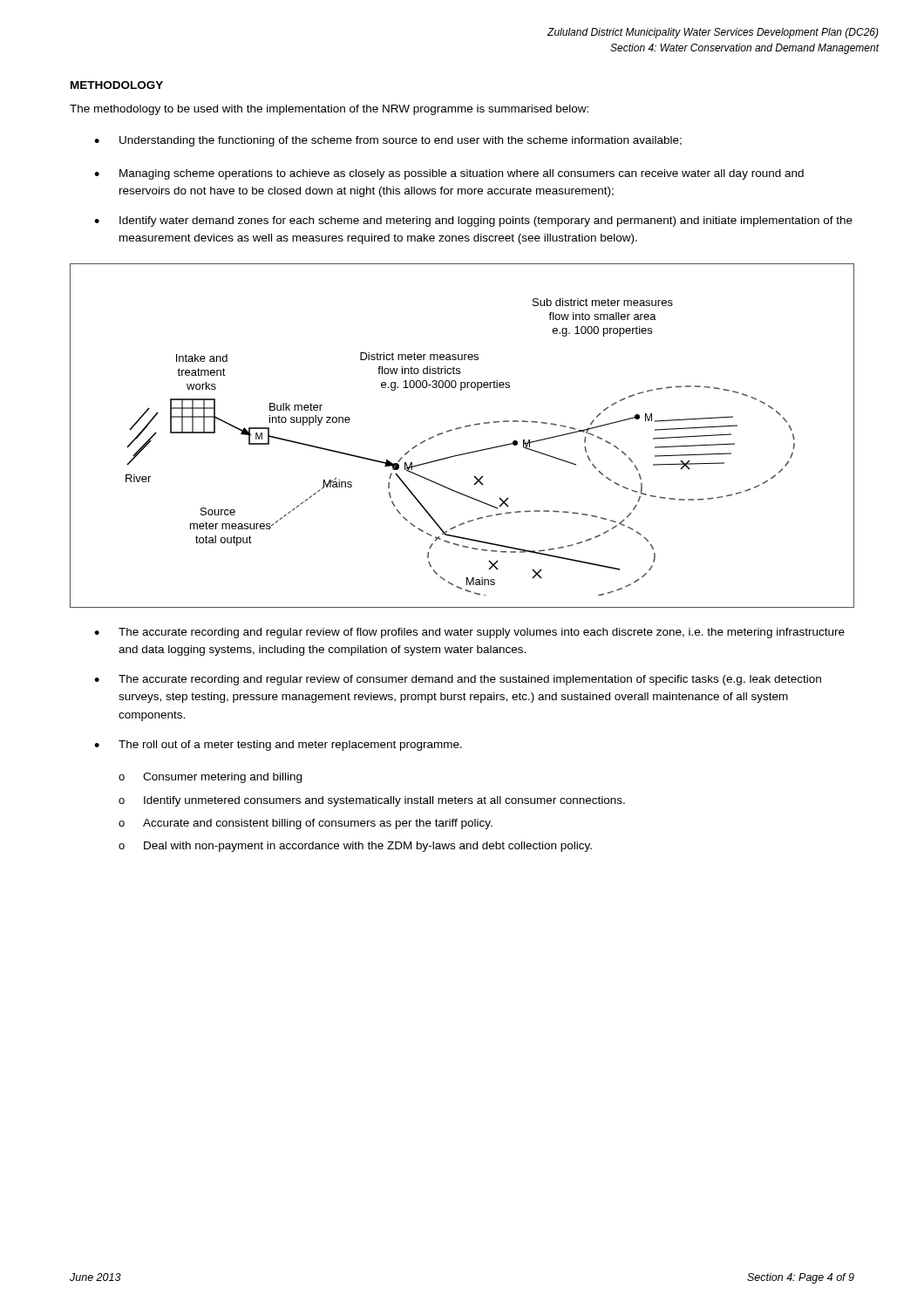This screenshot has height=1308, width=924.
Task: Locate the block starting "o Consumer metering and billing"
Action: [x=210, y=778]
